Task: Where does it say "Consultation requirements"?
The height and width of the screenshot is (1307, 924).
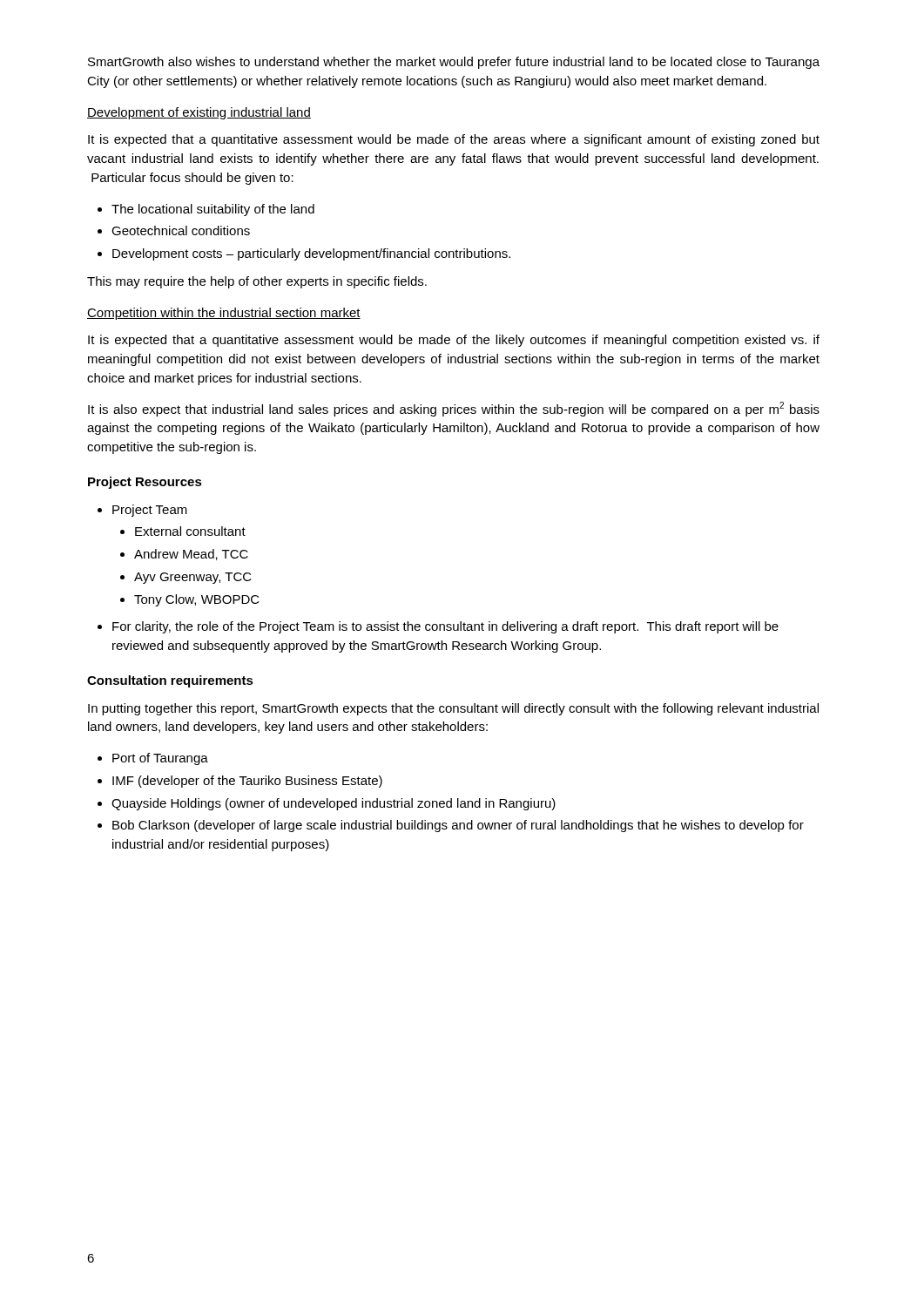Action: tap(170, 681)
